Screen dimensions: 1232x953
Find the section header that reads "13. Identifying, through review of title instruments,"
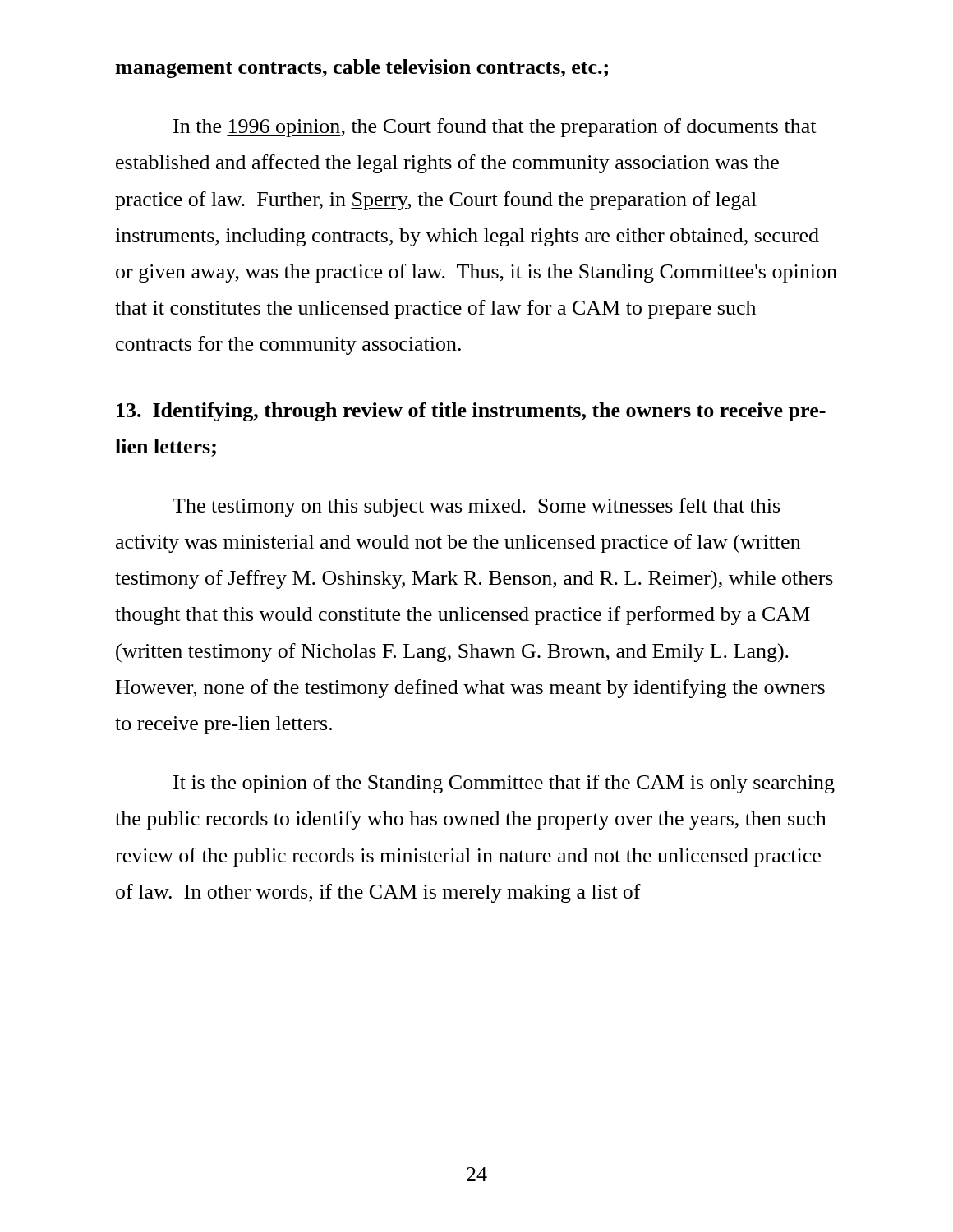coord(470,428)
